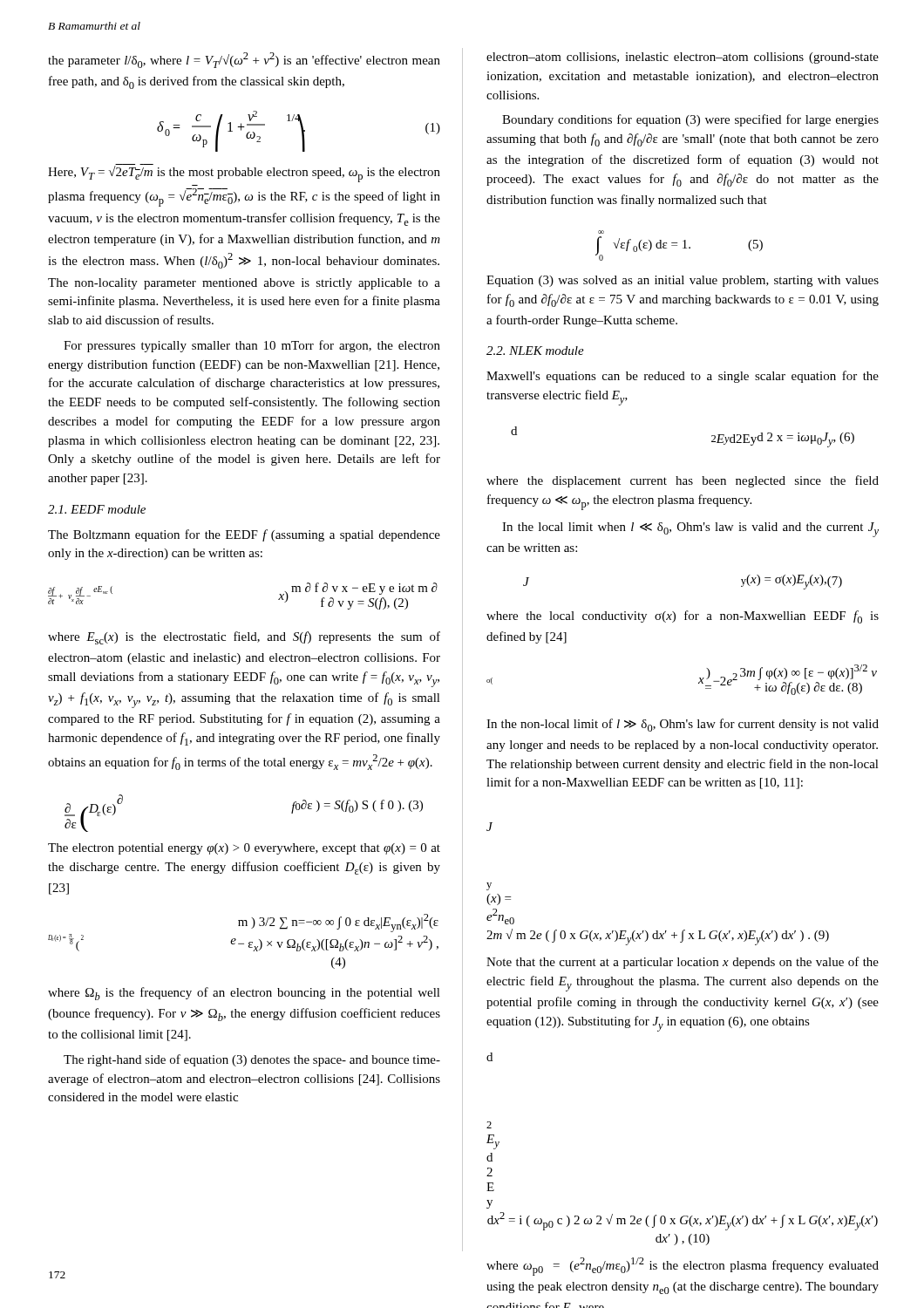Navigate to the passage starting "where Esc(x) is the"
The width and height of the screenshot is (924, 1308).
click(244, 701)
